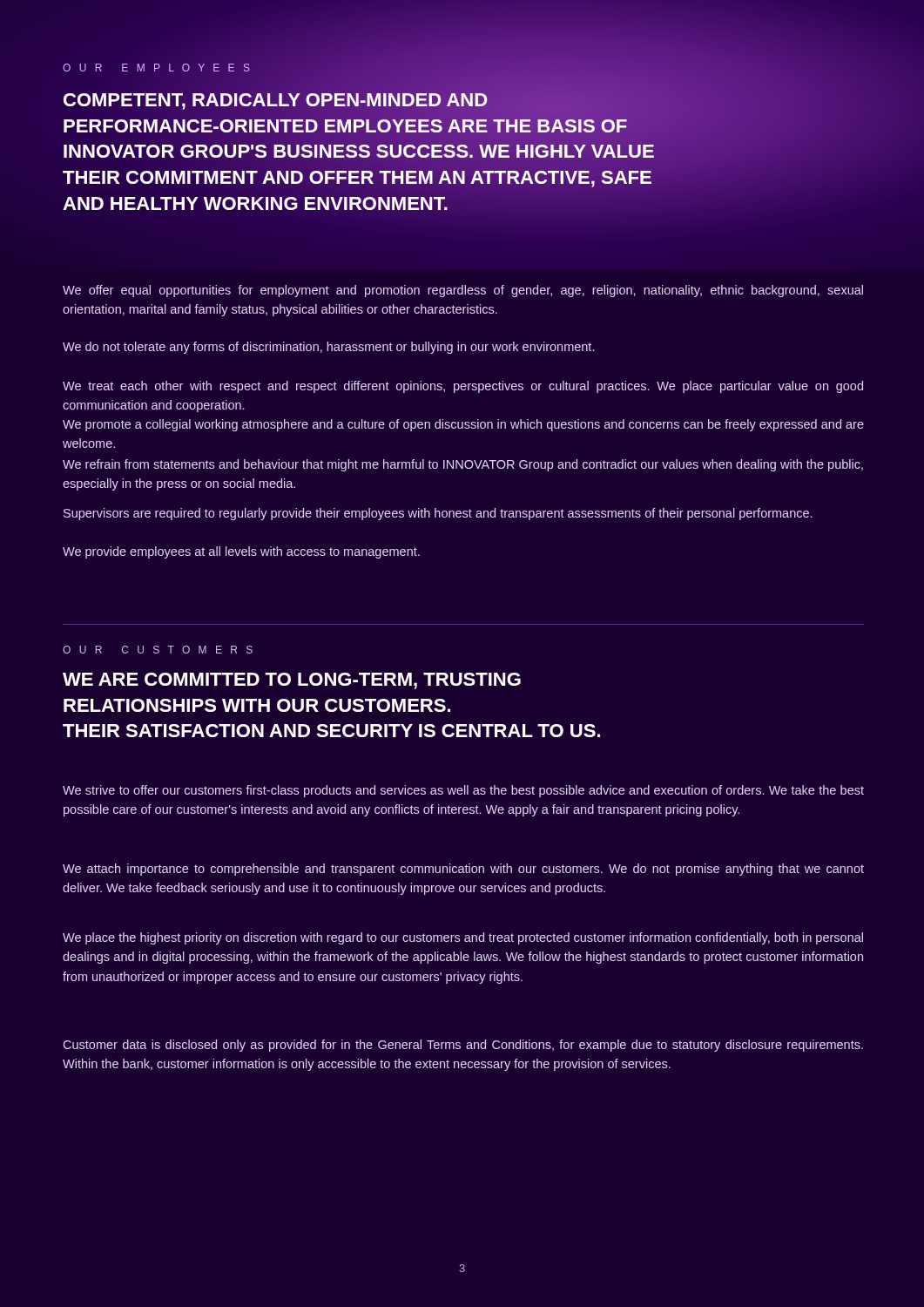Click on the text block starting "Customer data is disclosed only as provided for"
Screen dimensions: 1307x924
click(463, 1055)
